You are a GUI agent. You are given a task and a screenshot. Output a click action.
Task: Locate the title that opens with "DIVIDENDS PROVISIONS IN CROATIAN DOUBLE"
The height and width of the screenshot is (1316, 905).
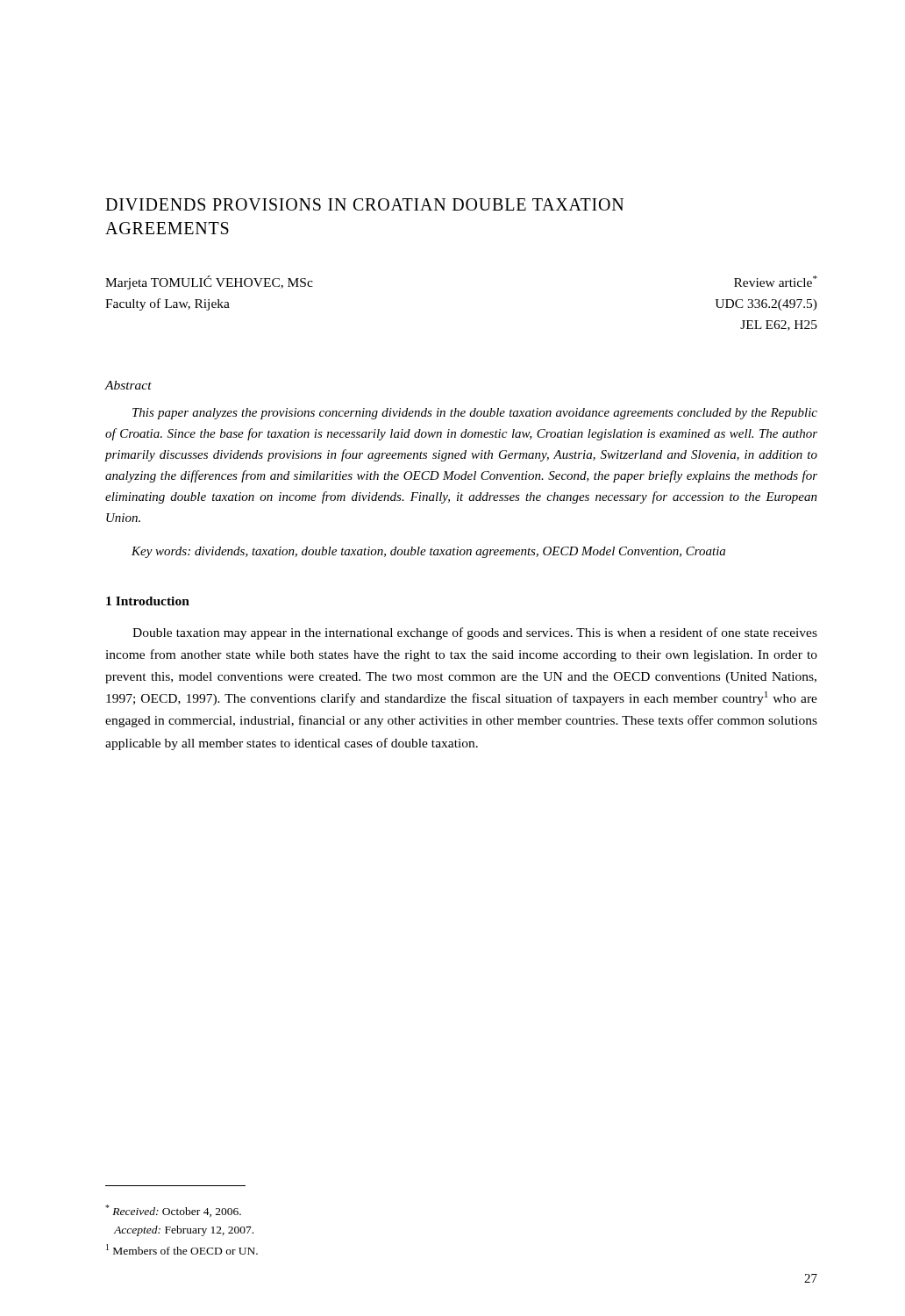(461, 217)
